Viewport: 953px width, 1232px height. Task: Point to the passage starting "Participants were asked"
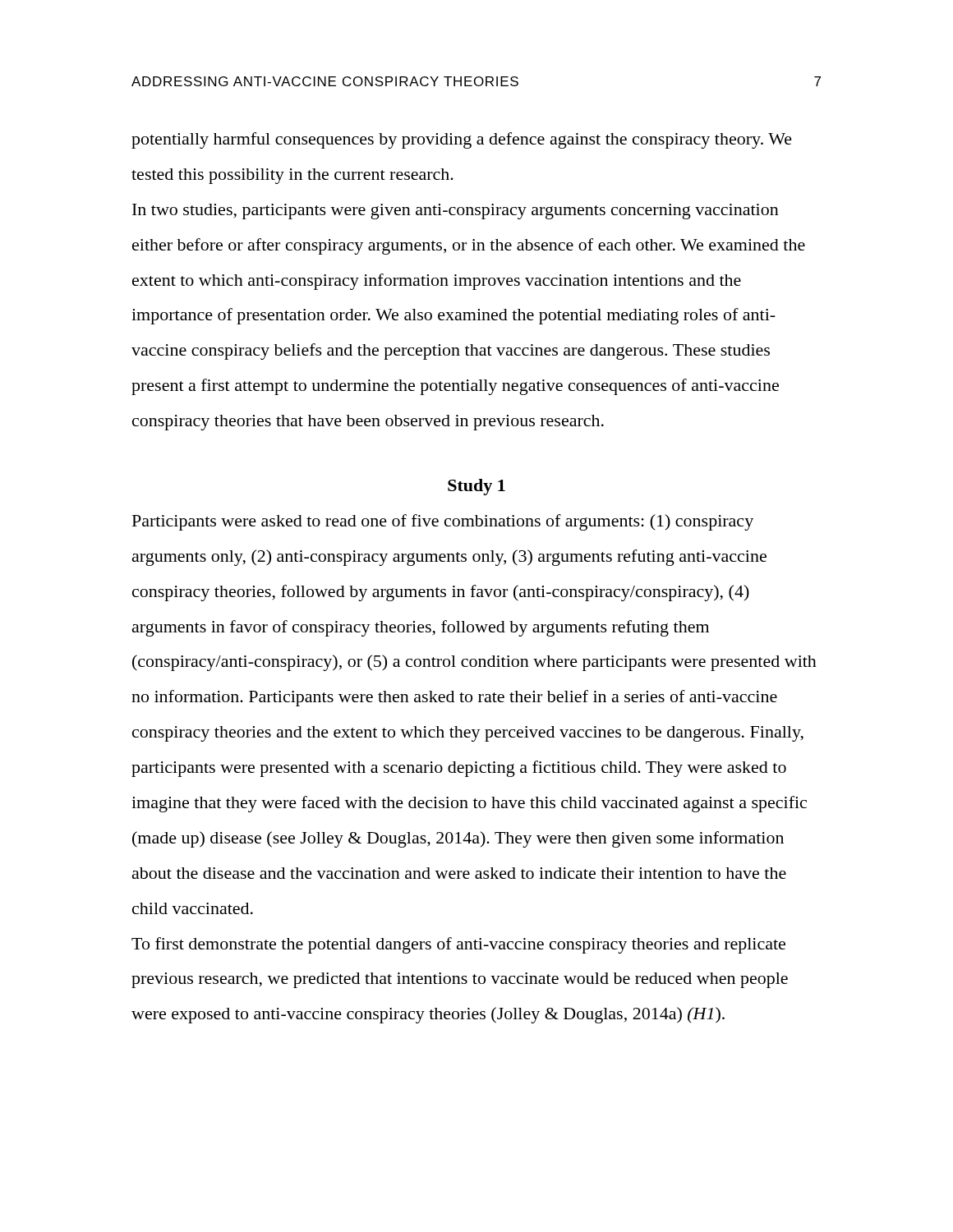click(443, 522)
